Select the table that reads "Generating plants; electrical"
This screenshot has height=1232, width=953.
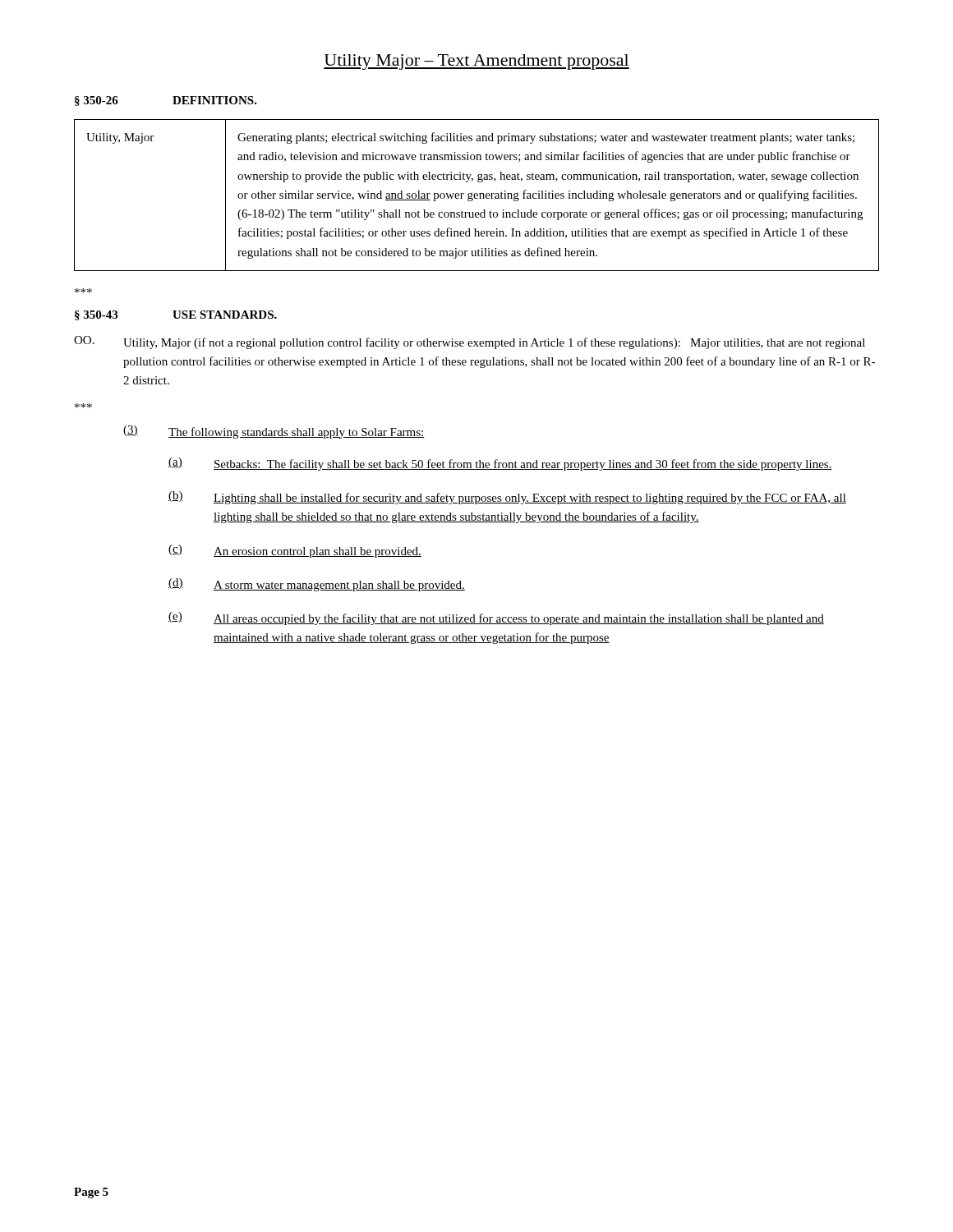click(x=476, y=195)
